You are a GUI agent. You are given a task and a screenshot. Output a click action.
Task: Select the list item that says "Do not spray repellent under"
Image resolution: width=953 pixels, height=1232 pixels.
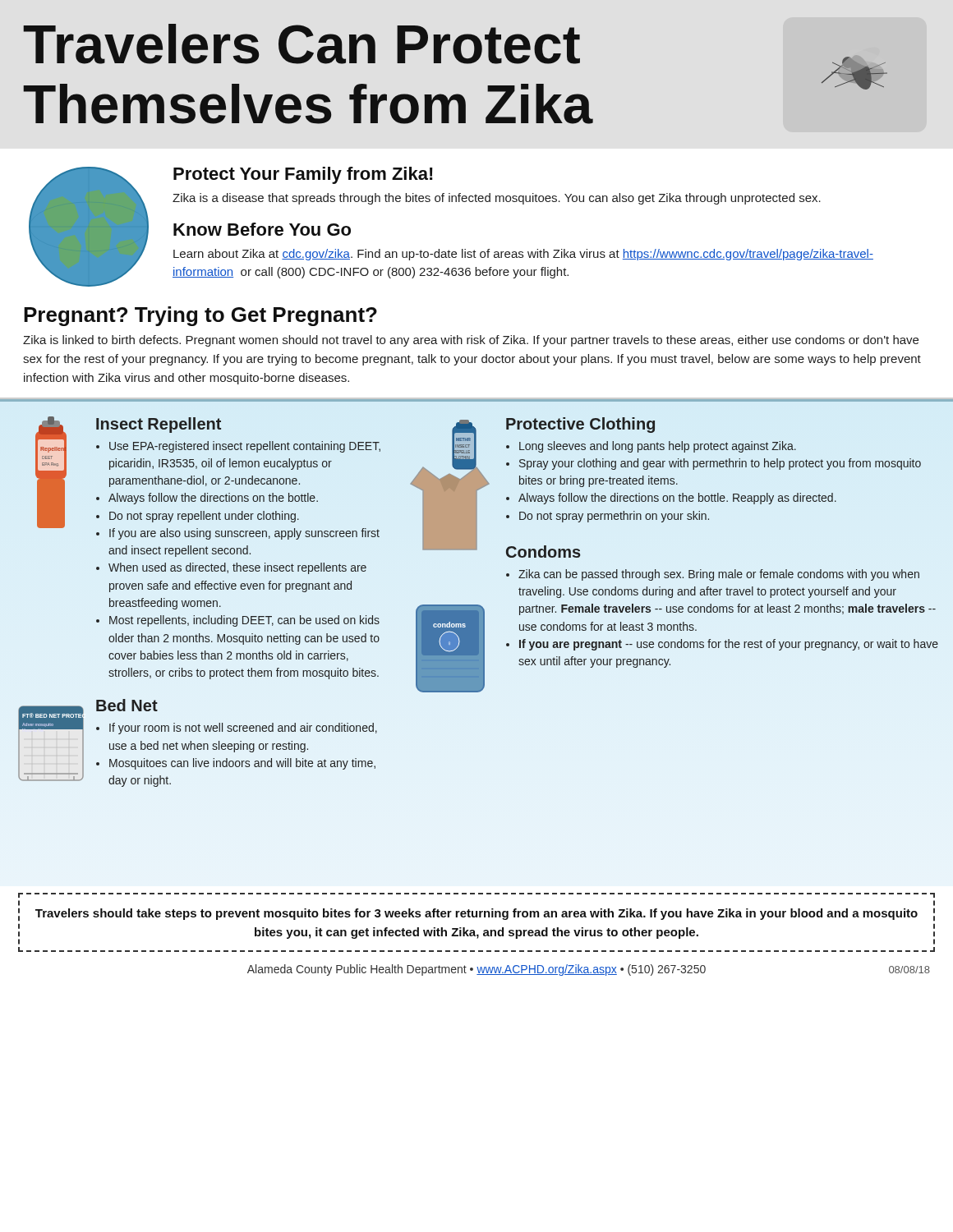tap(204, 516)
